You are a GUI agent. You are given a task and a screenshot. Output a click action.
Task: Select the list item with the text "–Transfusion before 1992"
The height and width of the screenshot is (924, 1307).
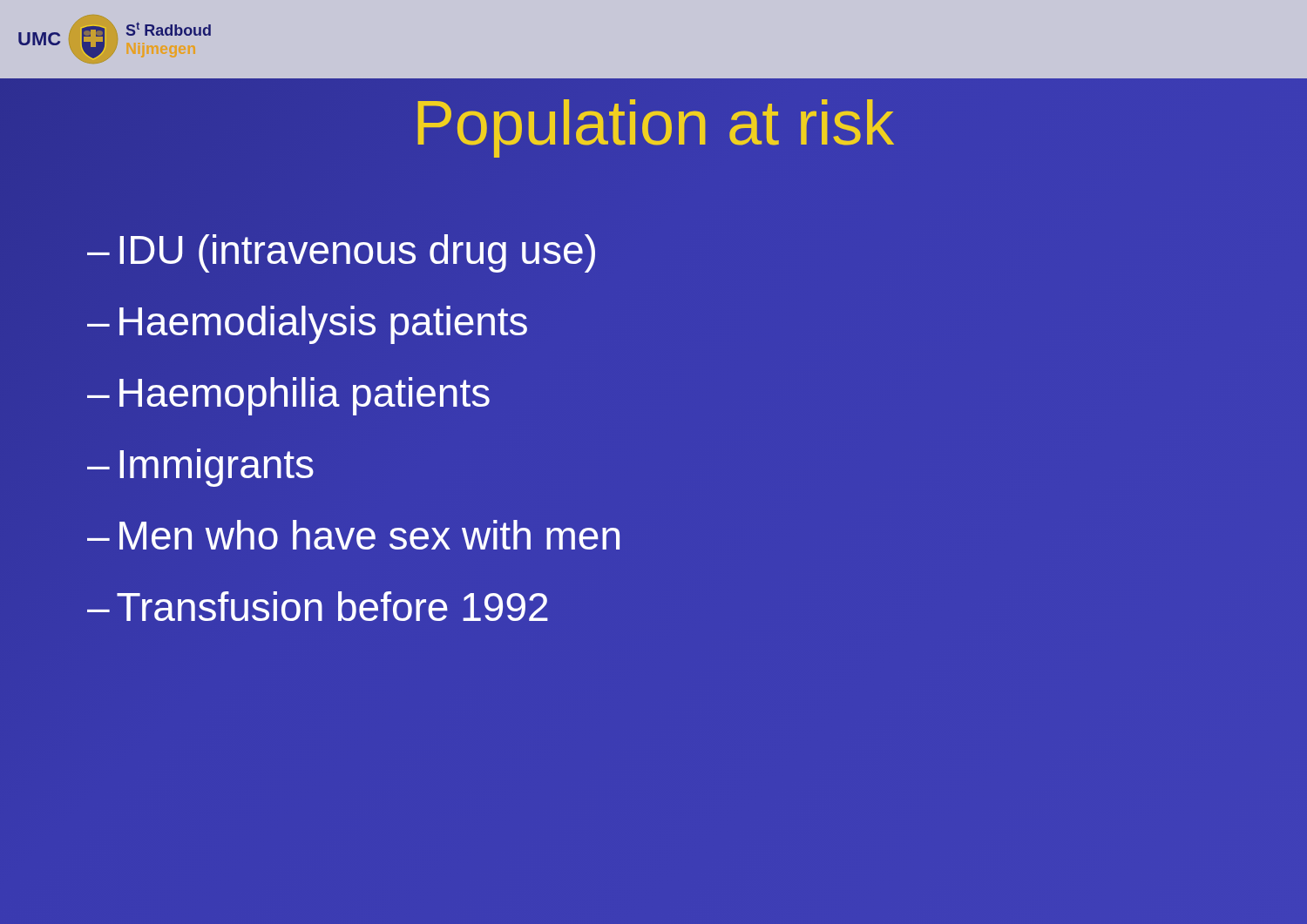318,607
